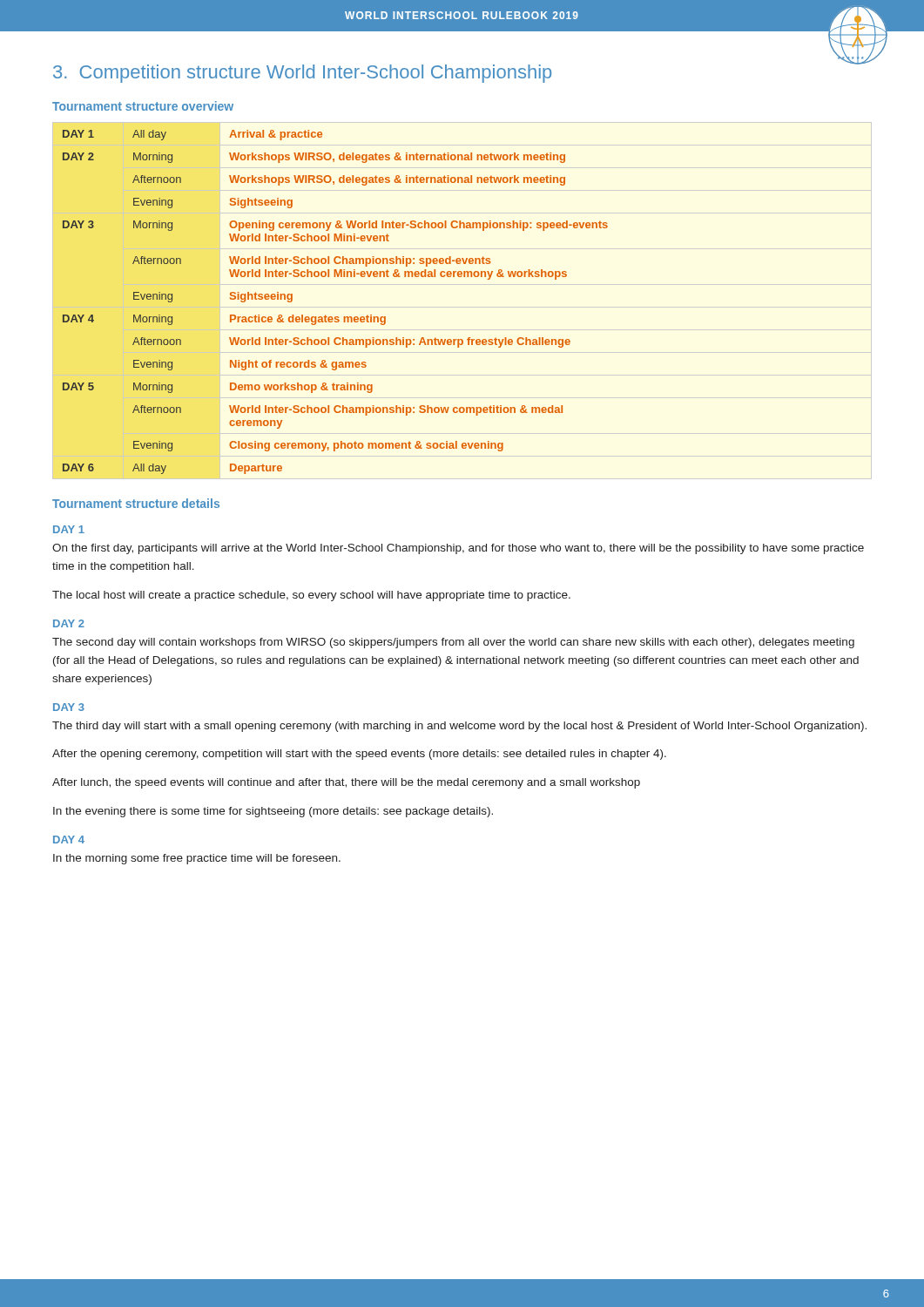Locate the block starting "DAY 3"

[x=68, y=707]
